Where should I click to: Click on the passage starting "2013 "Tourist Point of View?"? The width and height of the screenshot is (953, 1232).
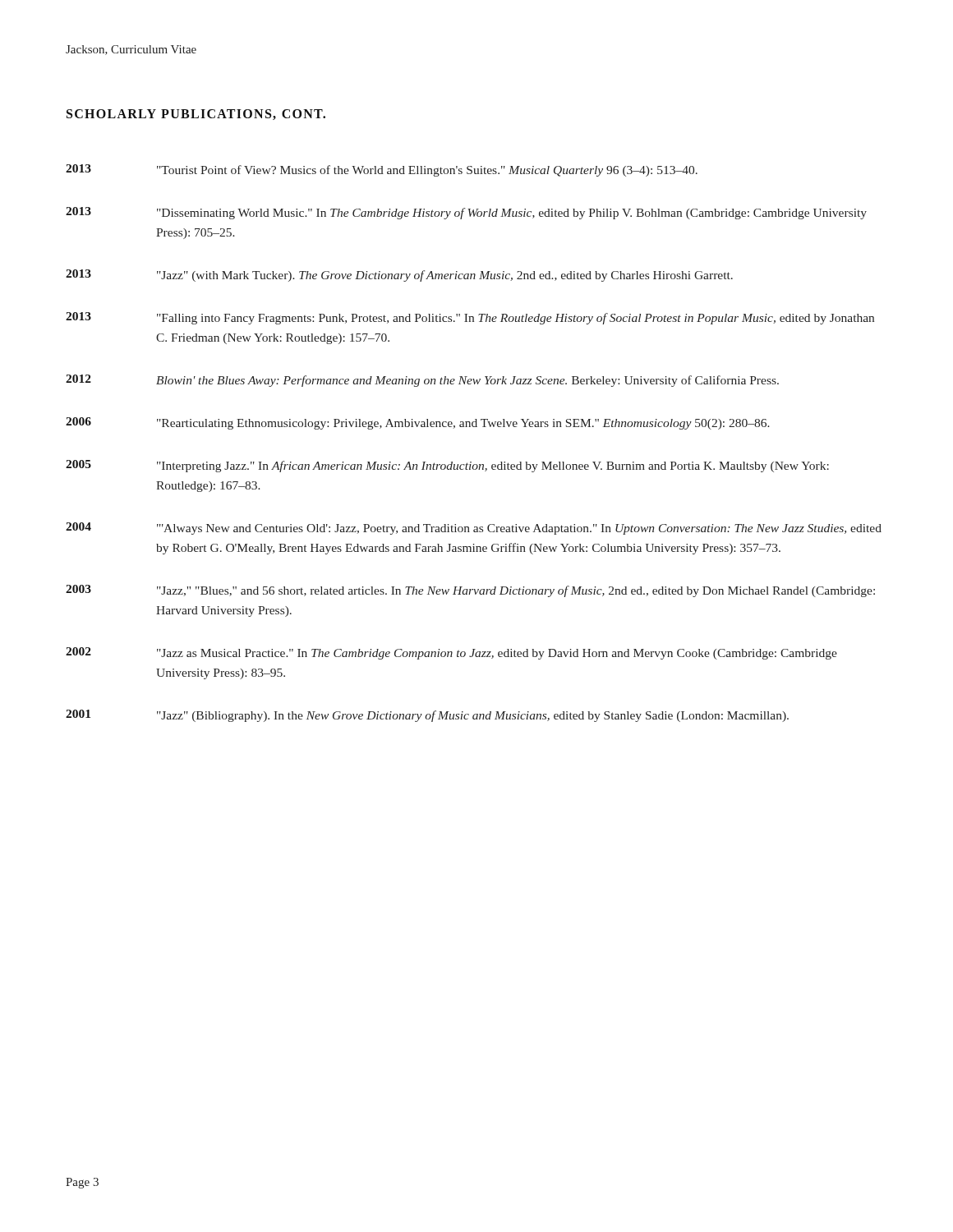pyautogui.click(x=476, y=170)
